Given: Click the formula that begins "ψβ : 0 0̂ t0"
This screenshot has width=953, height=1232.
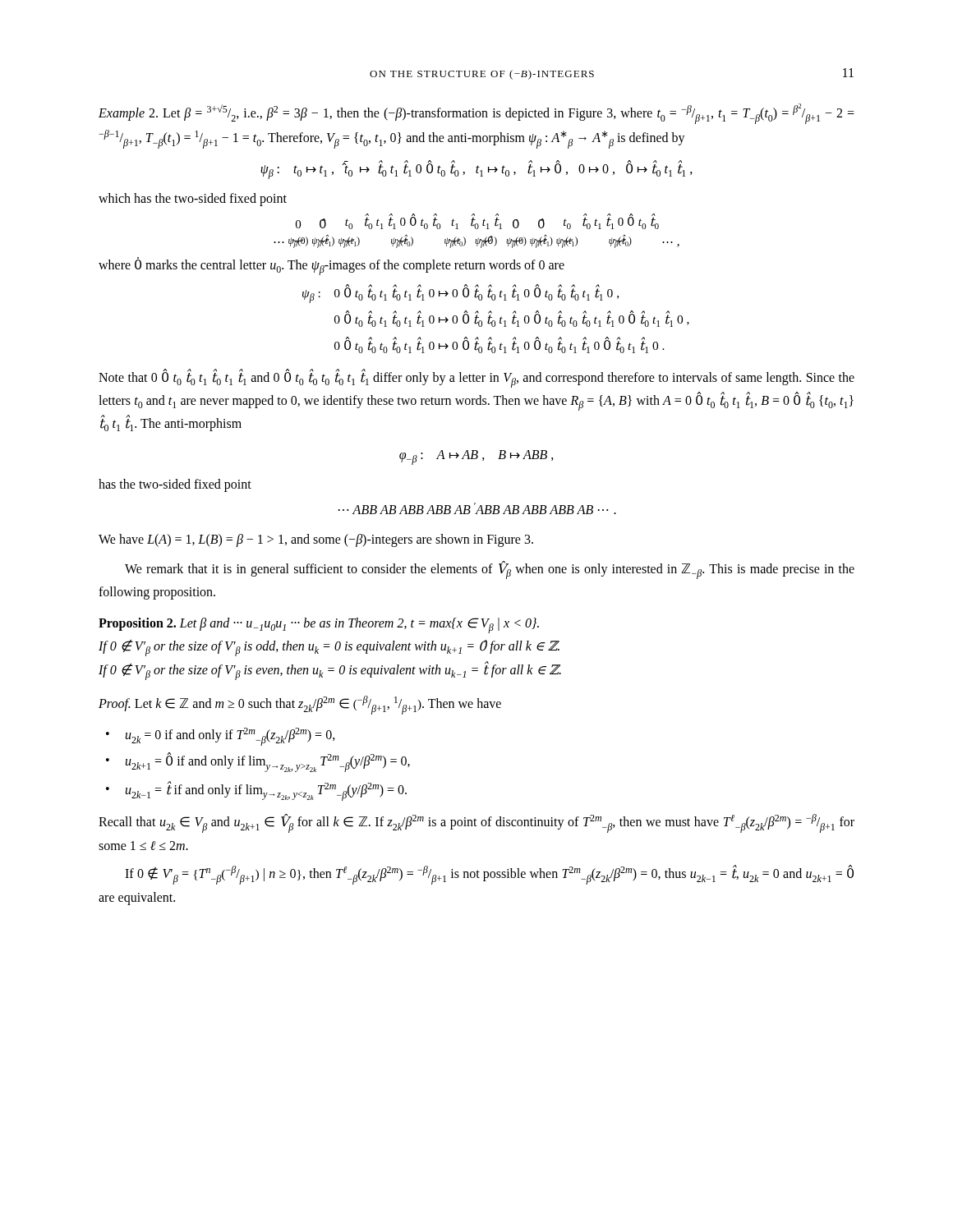Looking at the screenshot, I should click(496, 321).
